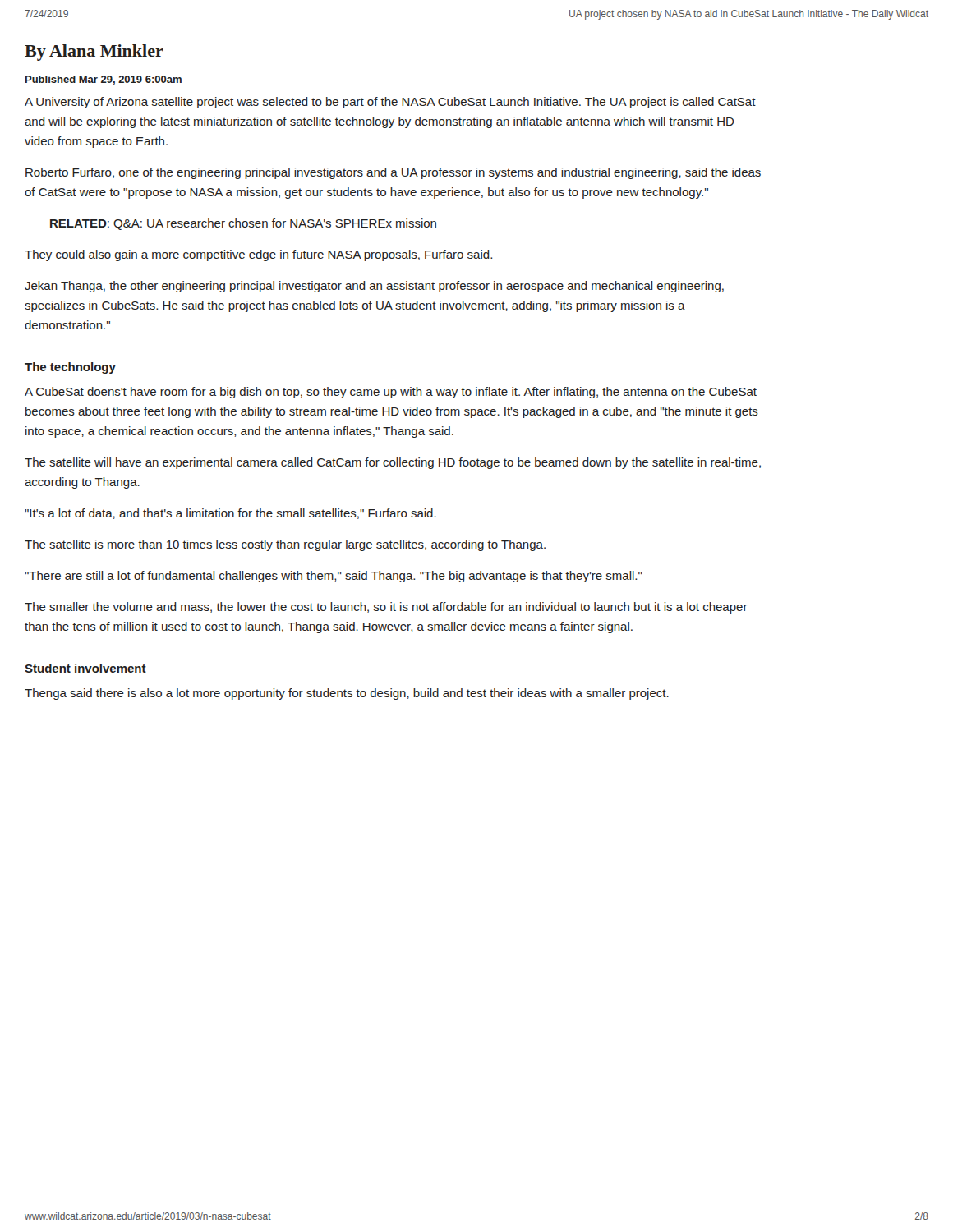
Task: Find the passage starting "Student involvement"
Action: pos(85,668)
